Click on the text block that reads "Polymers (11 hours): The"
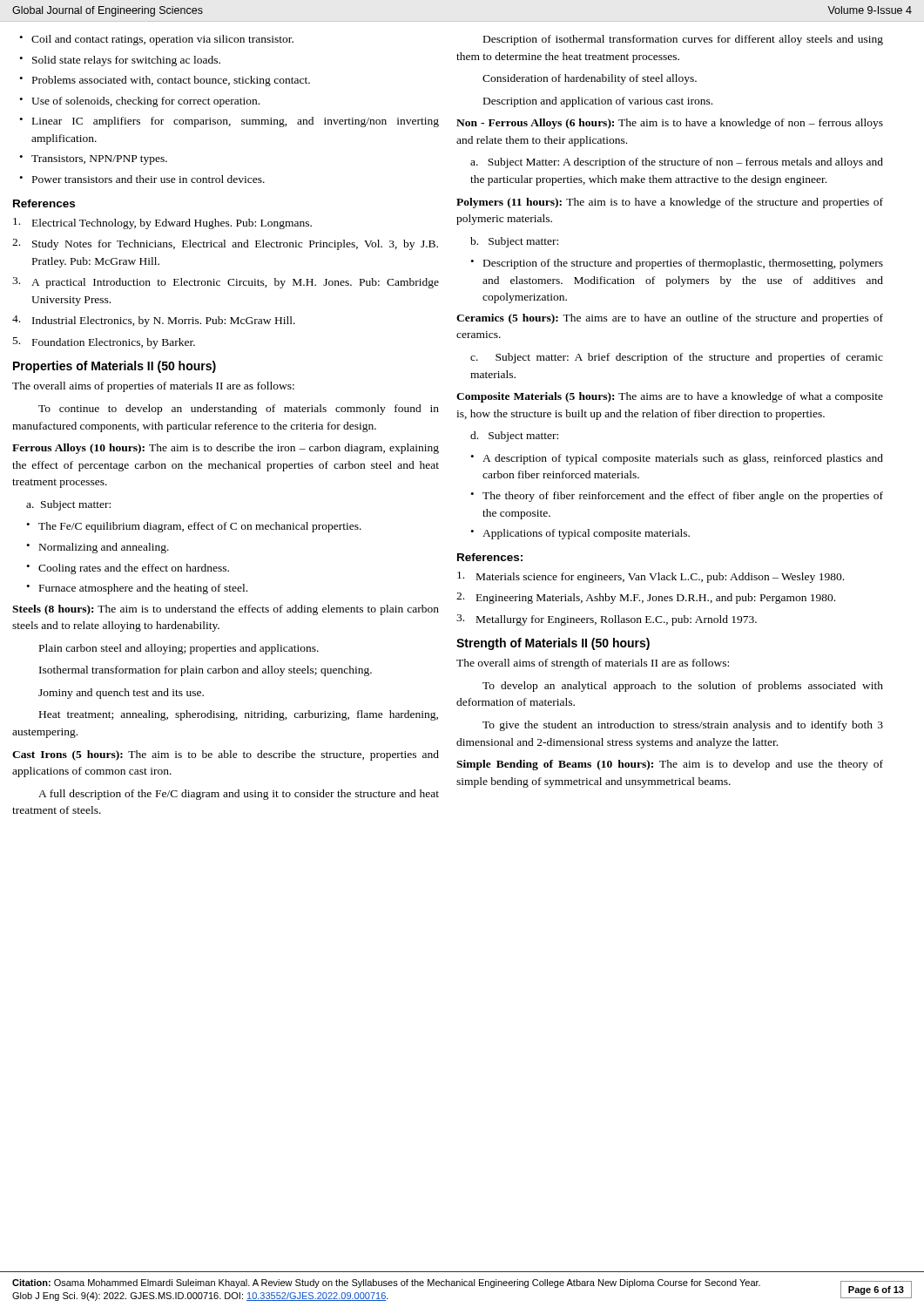The height and width of the screenshot is (1307, 924). [670, 210]
